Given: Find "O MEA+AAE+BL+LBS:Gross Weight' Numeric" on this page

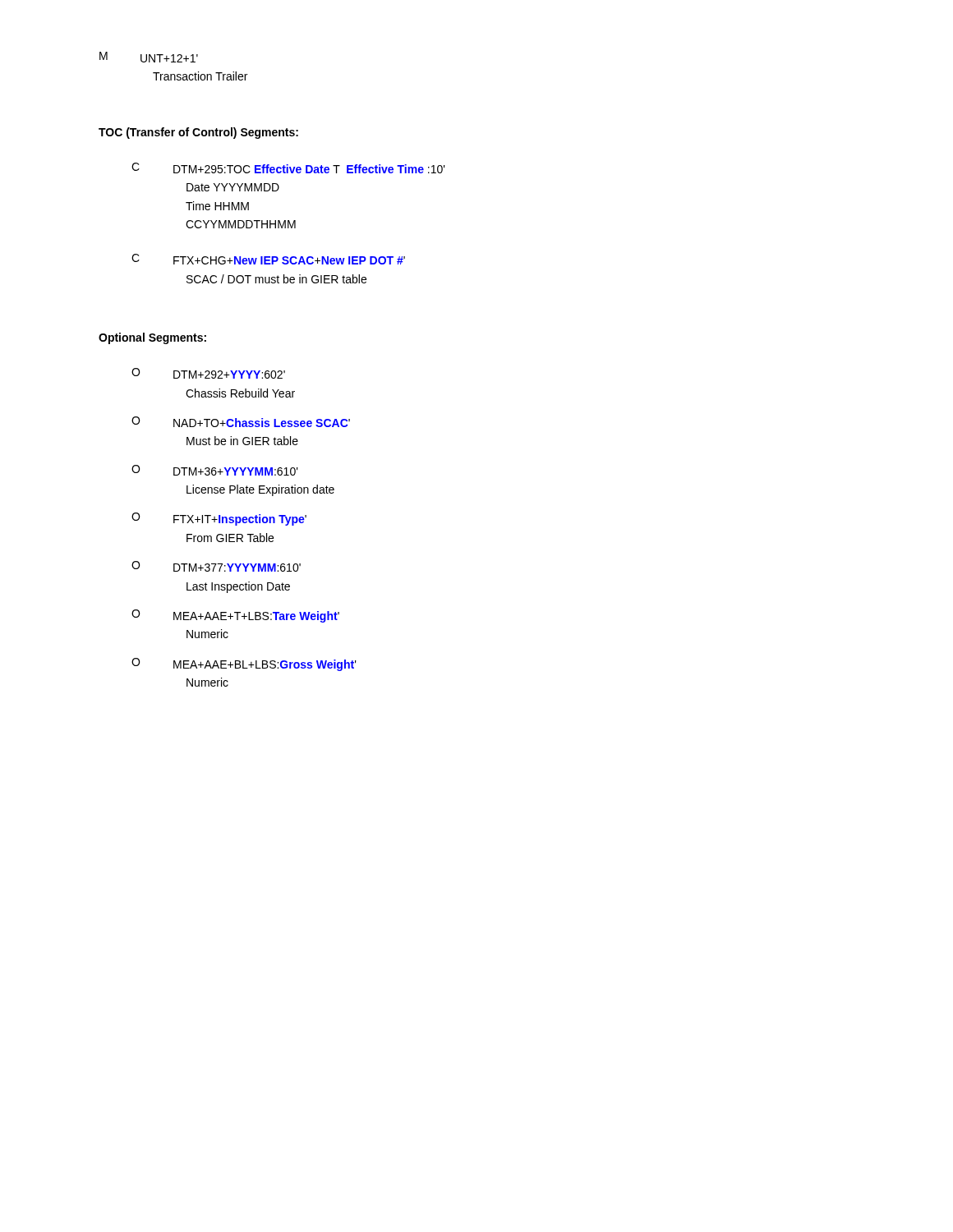Looking at the screenshot, I should tap(244, 664).
